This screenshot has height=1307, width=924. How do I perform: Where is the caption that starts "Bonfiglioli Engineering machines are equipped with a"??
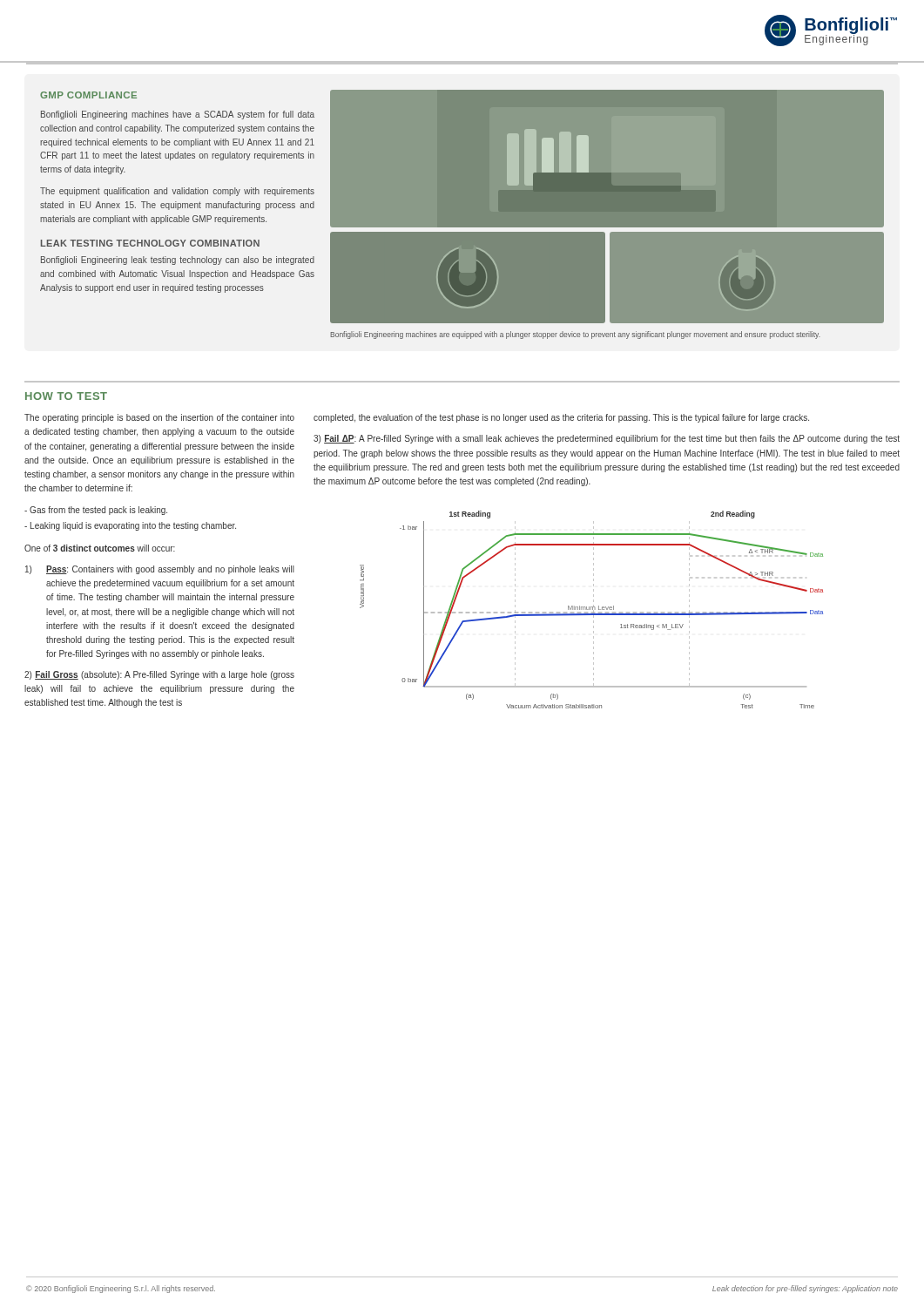(x=575, y=335)
